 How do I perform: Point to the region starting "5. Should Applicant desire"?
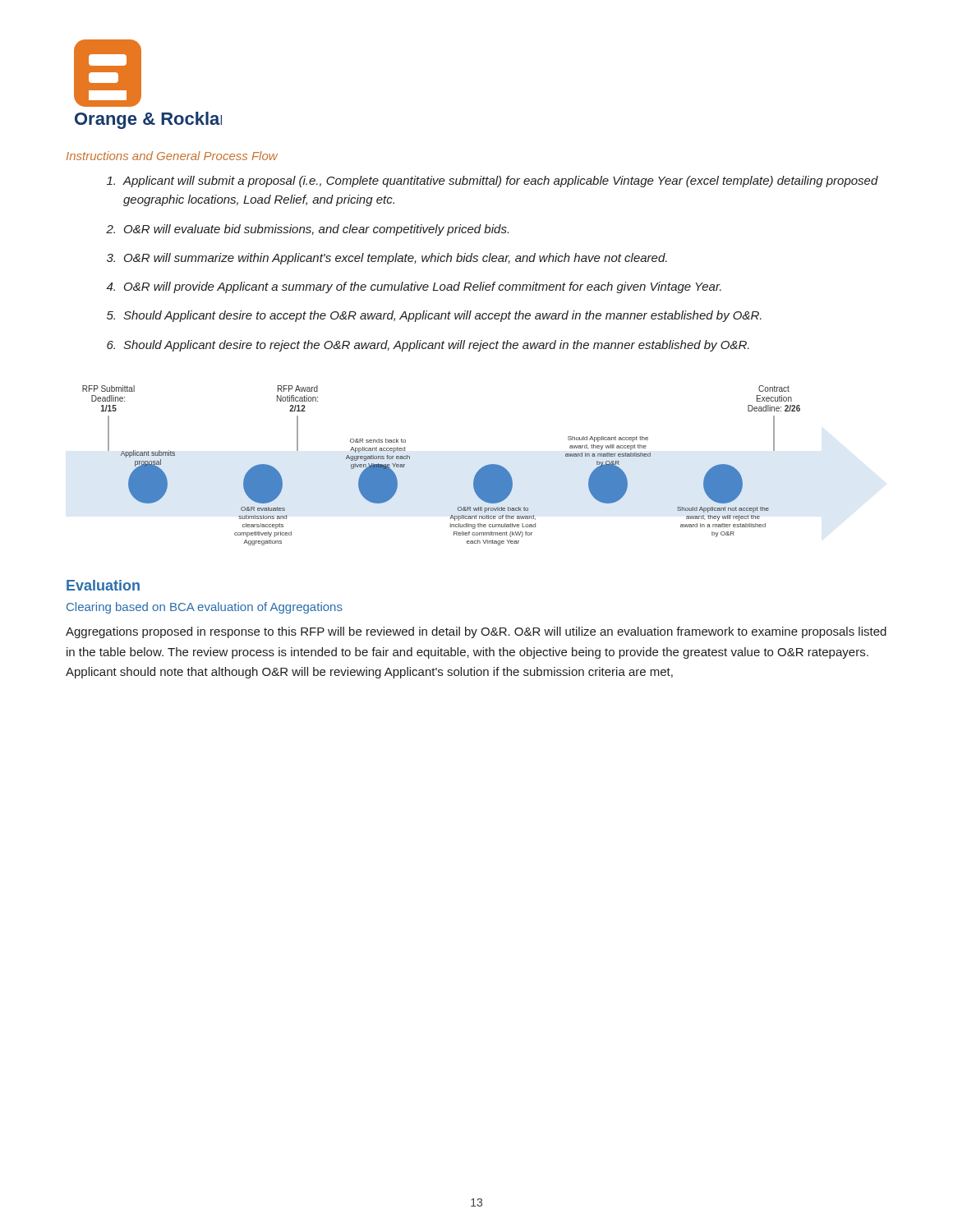[431, 315]
